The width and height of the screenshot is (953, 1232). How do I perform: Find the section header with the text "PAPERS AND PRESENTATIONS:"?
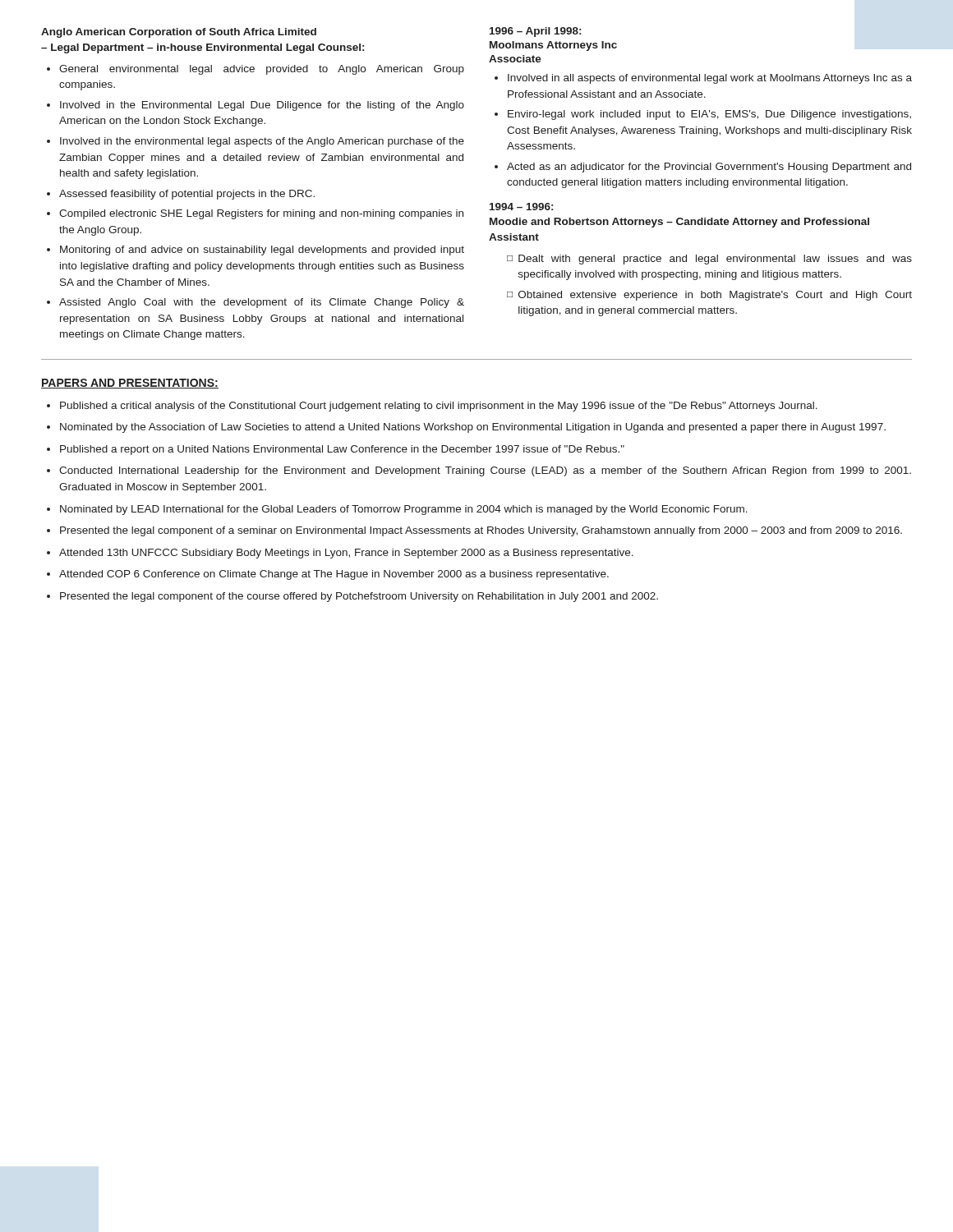coord(130,383)
